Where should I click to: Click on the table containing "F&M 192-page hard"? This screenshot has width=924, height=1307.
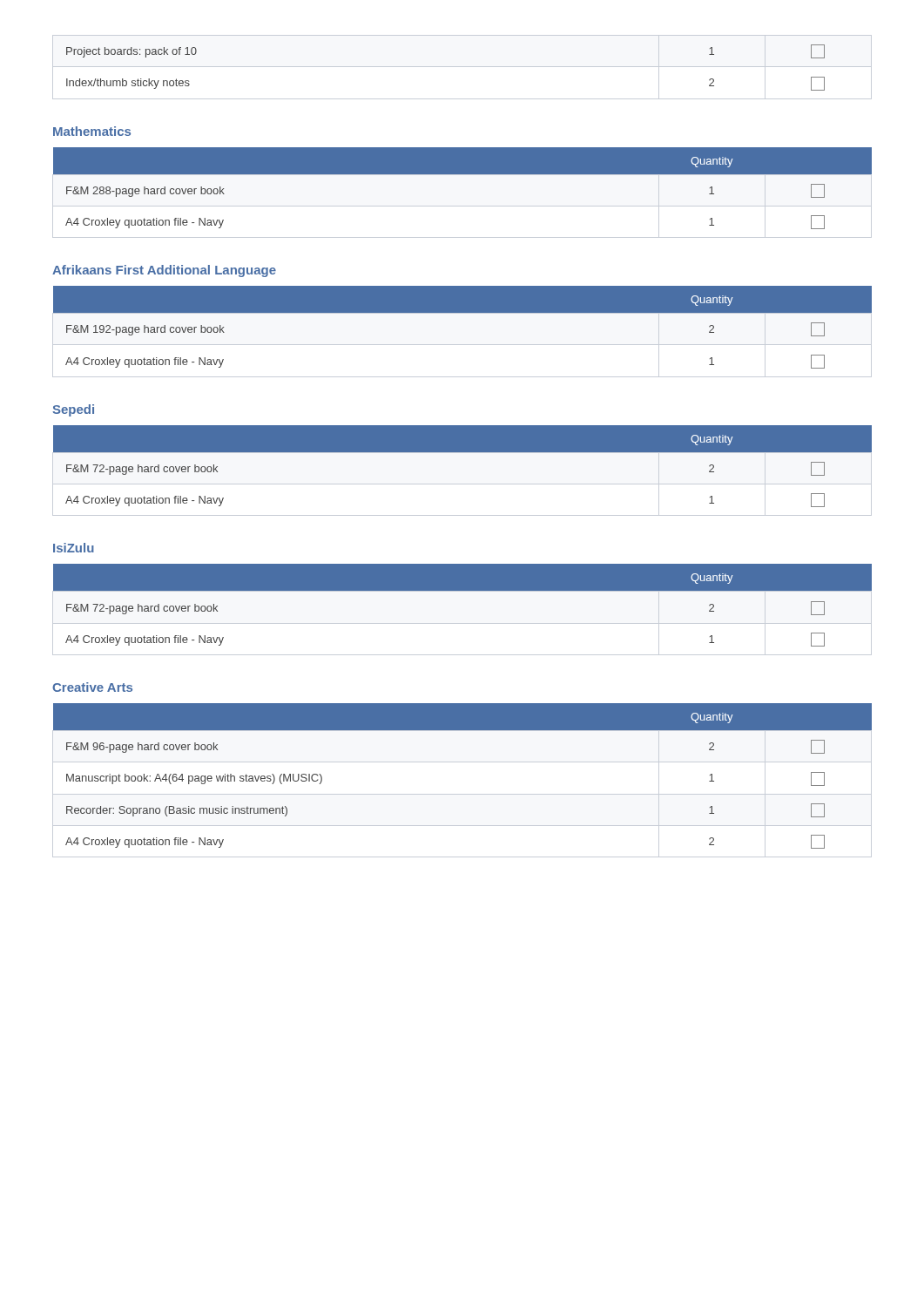(x=462, y=332)
